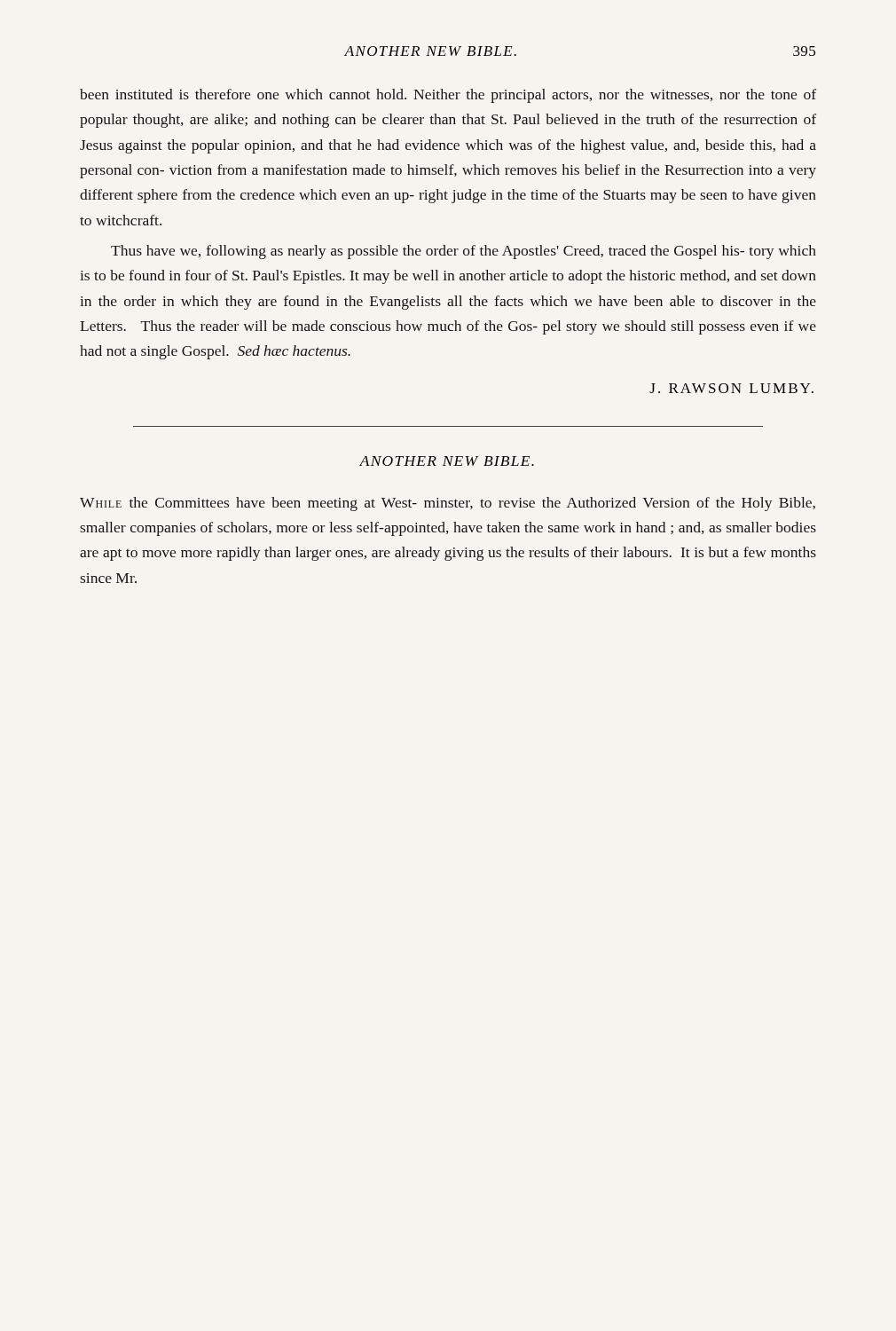The image size is (896, 1331).
Task: Click the passage that begins "Thus have we, following as nearly as possible"
Action: [x=448, y=301]
